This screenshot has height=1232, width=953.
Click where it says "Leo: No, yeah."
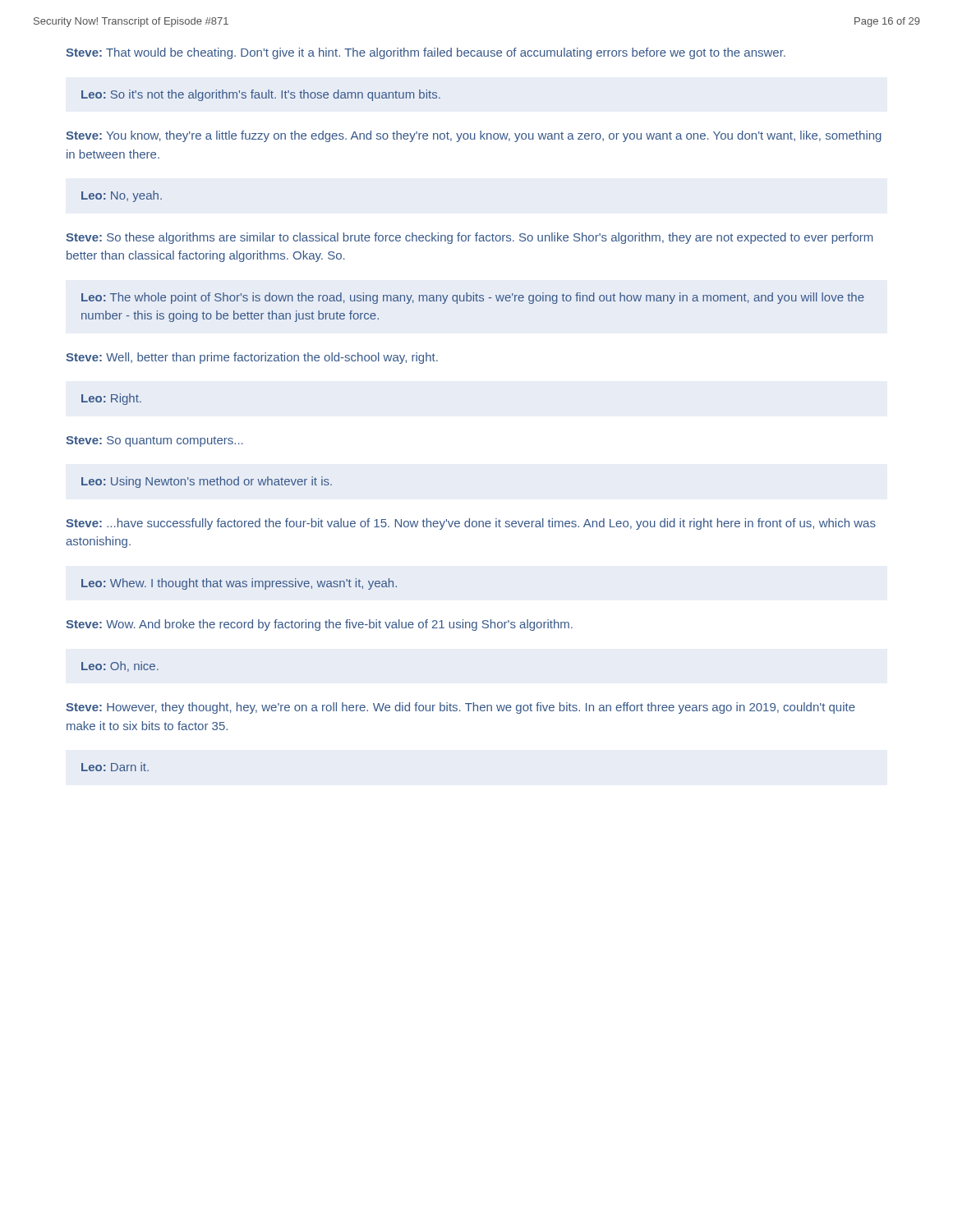(x=122, y=195)
